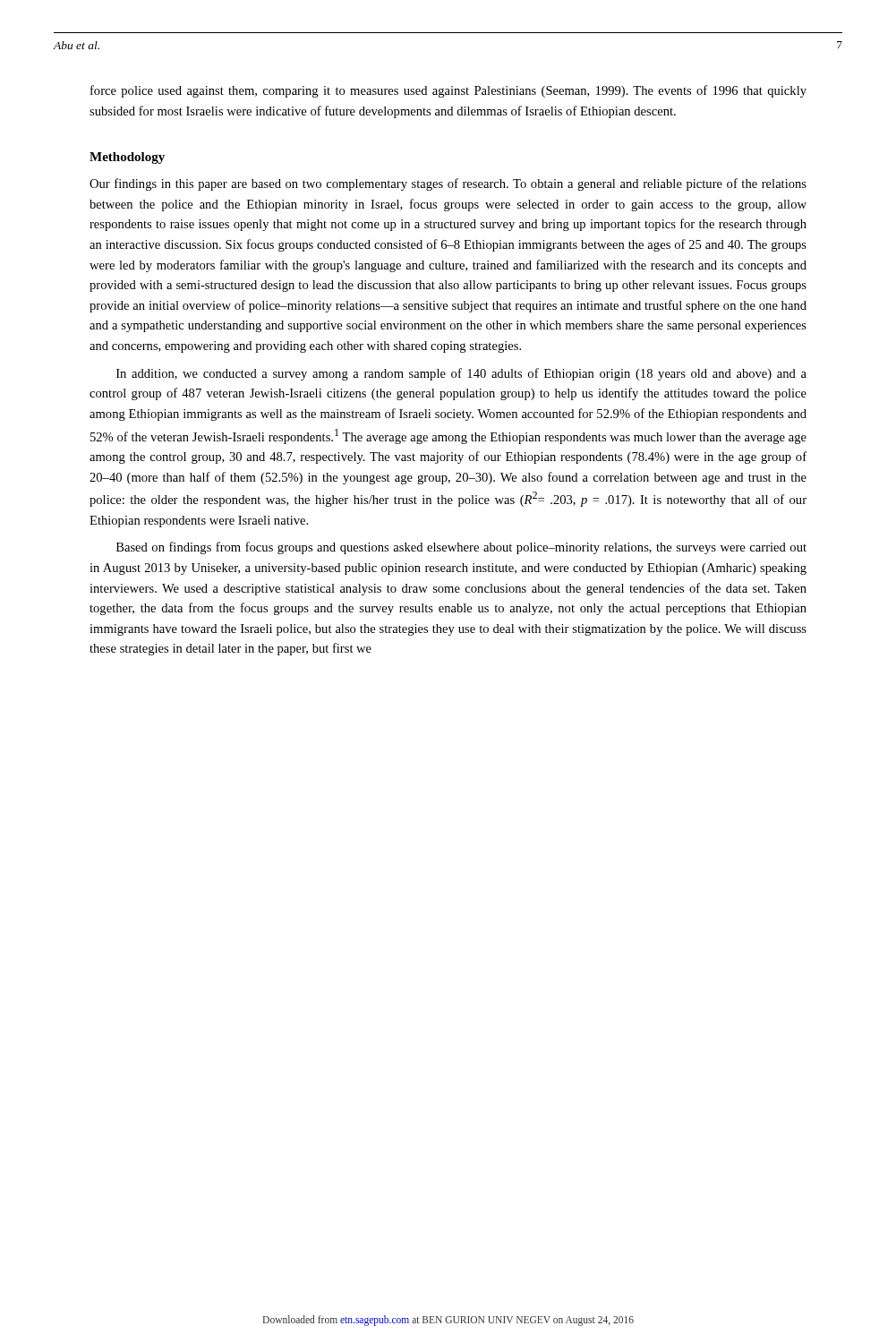Point to the block starting "Based on findings from focus groups and"
The height and width of the screenshot is (1343, 896).
coord(448,598)
